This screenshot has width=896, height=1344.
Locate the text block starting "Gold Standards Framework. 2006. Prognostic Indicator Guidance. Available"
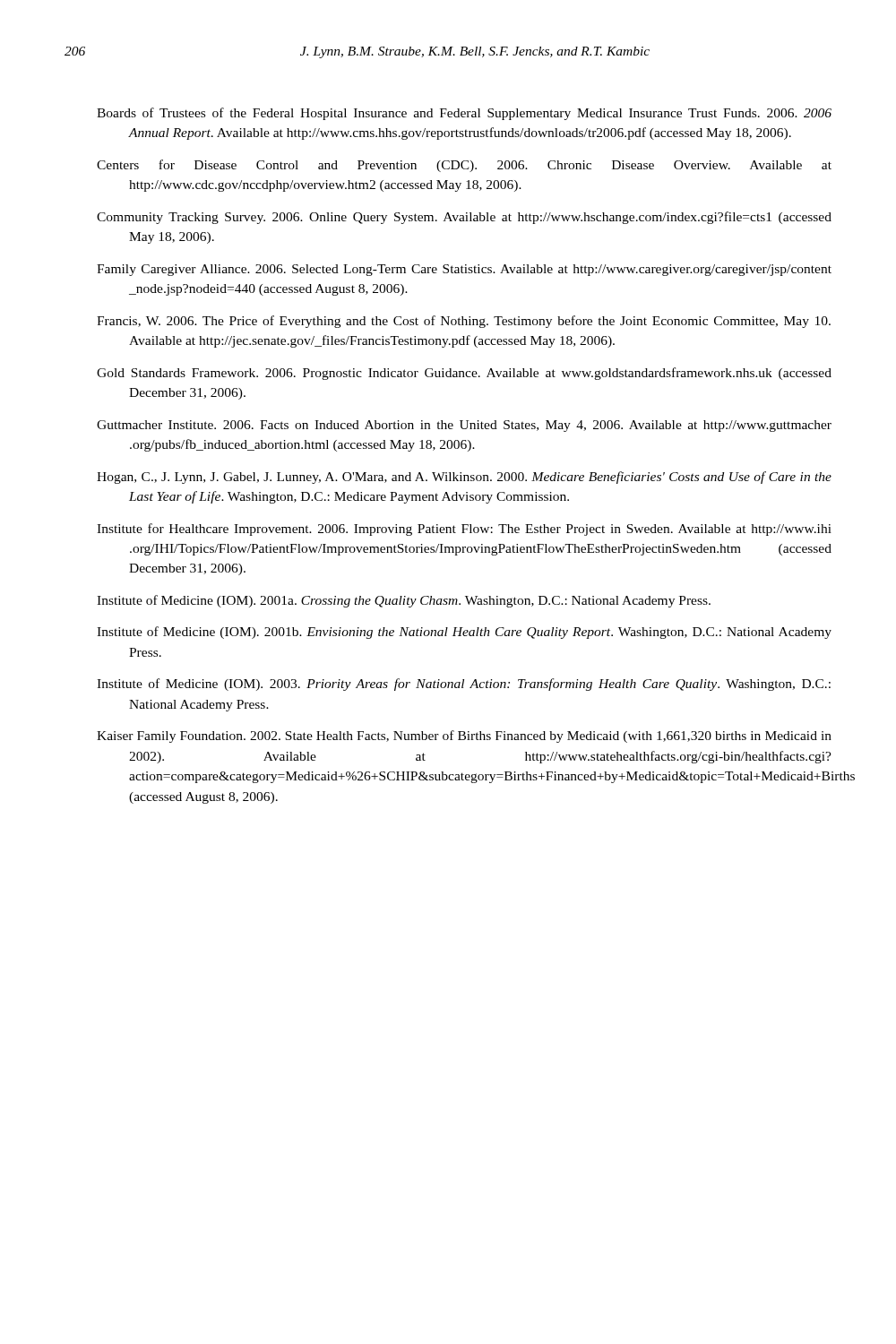point(464,382)
